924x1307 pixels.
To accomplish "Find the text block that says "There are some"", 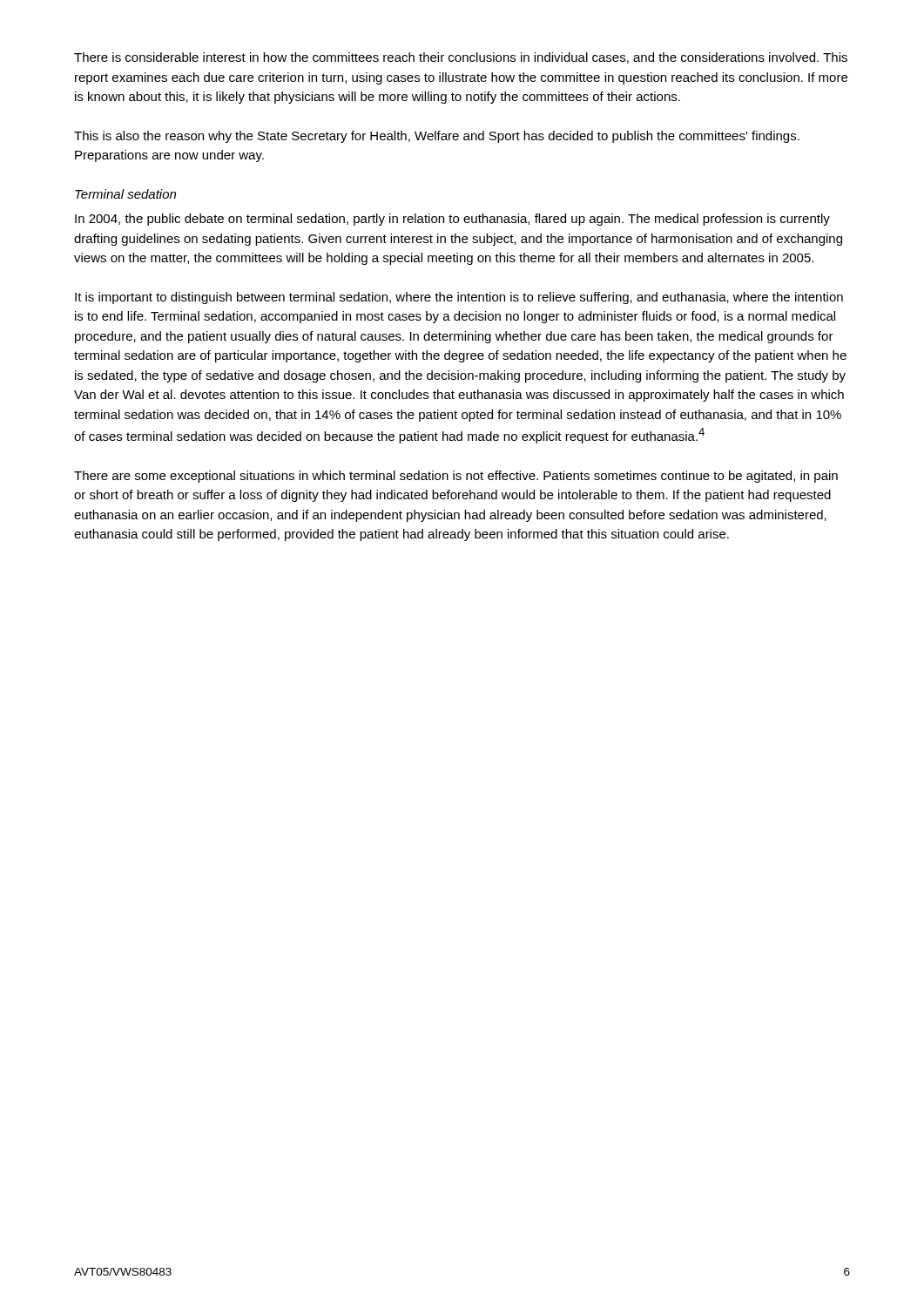I will tap(456, 504).
